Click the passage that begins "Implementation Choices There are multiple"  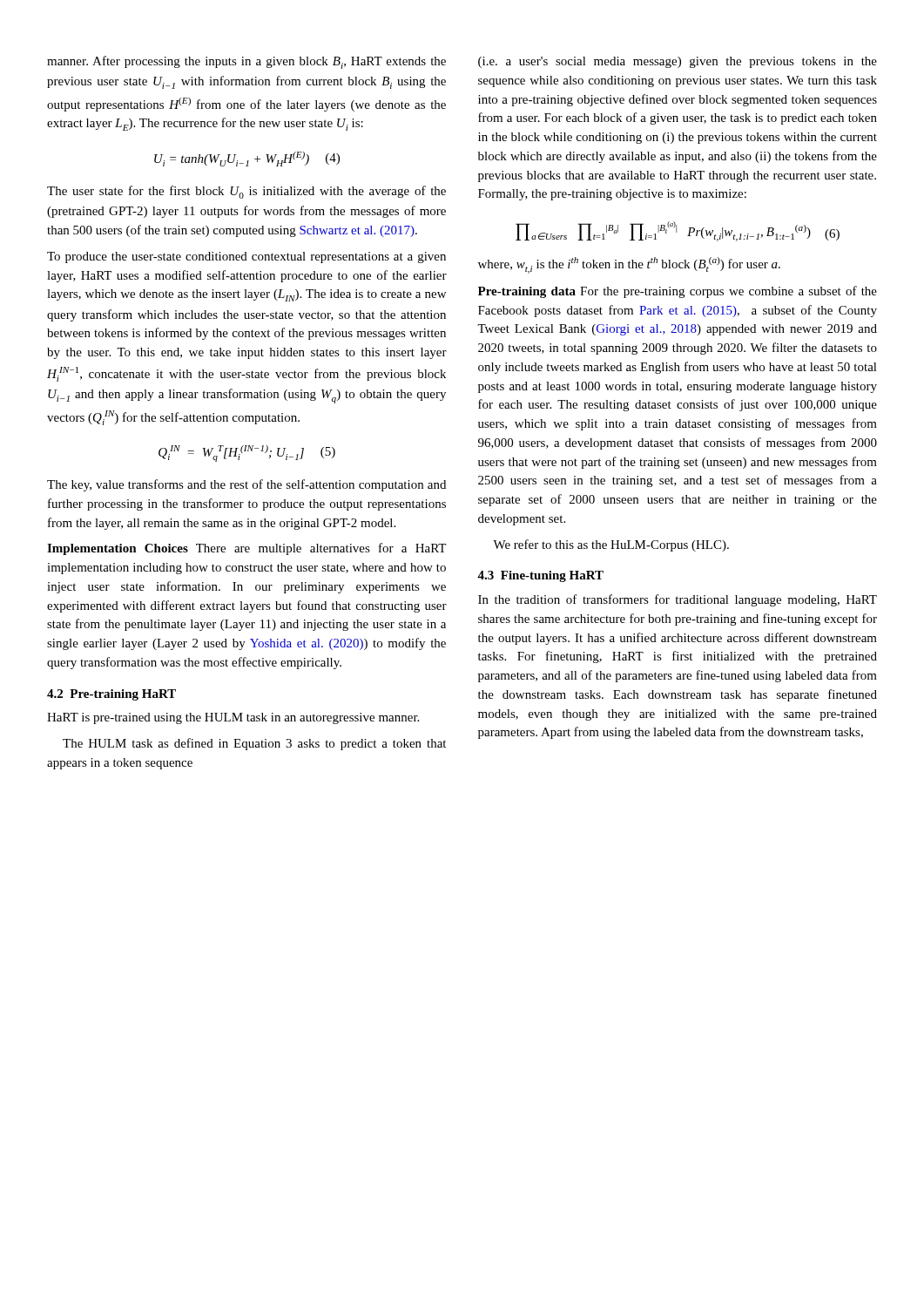247,606
